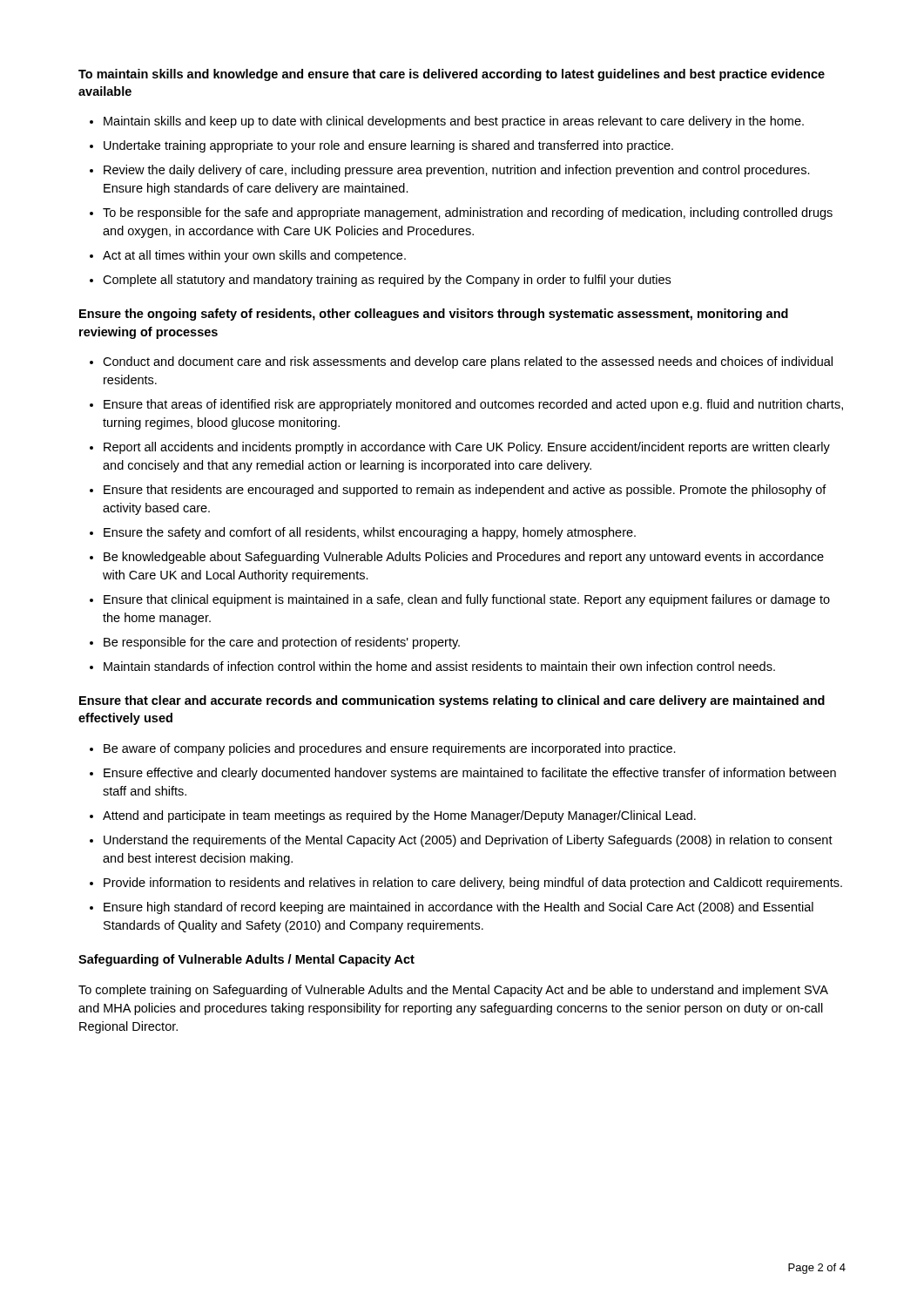The width and height of the screenshot is (924, 1307).
Task: Locate the list item that says "Provide information to residents"
Action: 473,882
